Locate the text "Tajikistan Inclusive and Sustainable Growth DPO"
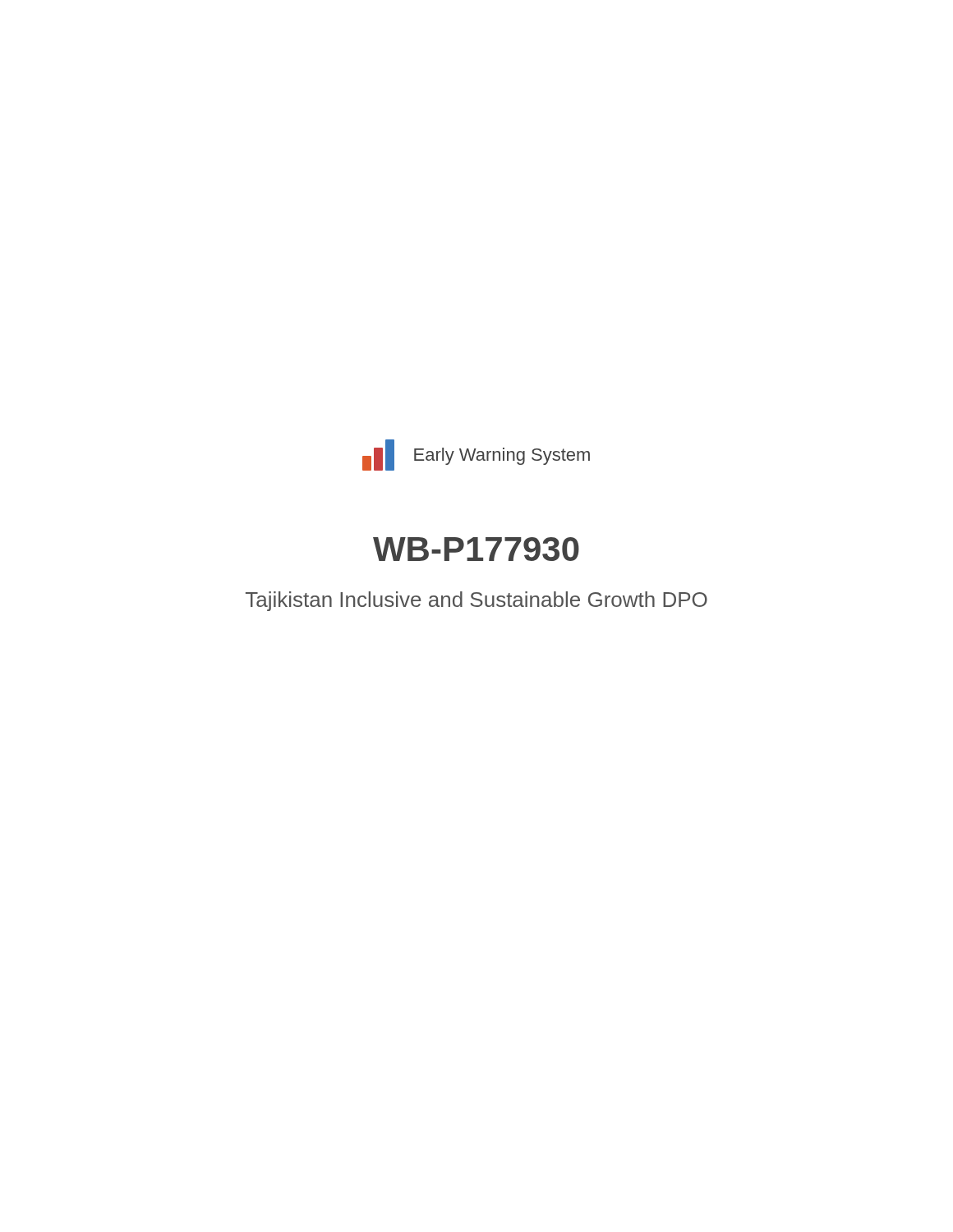 [476, 600]
